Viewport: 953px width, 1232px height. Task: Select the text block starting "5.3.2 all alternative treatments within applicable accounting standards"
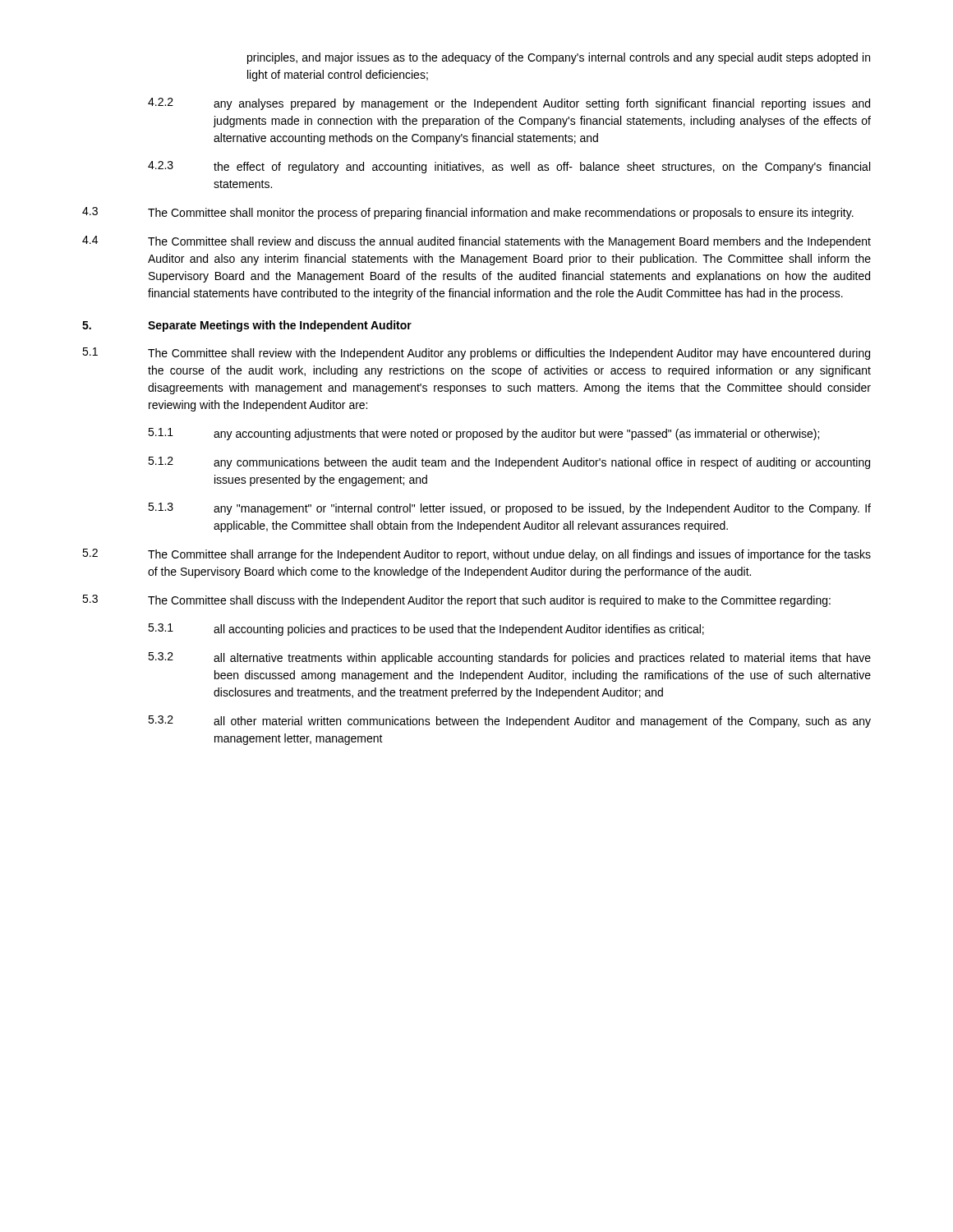pyautogui.click(x=509, y=676)
